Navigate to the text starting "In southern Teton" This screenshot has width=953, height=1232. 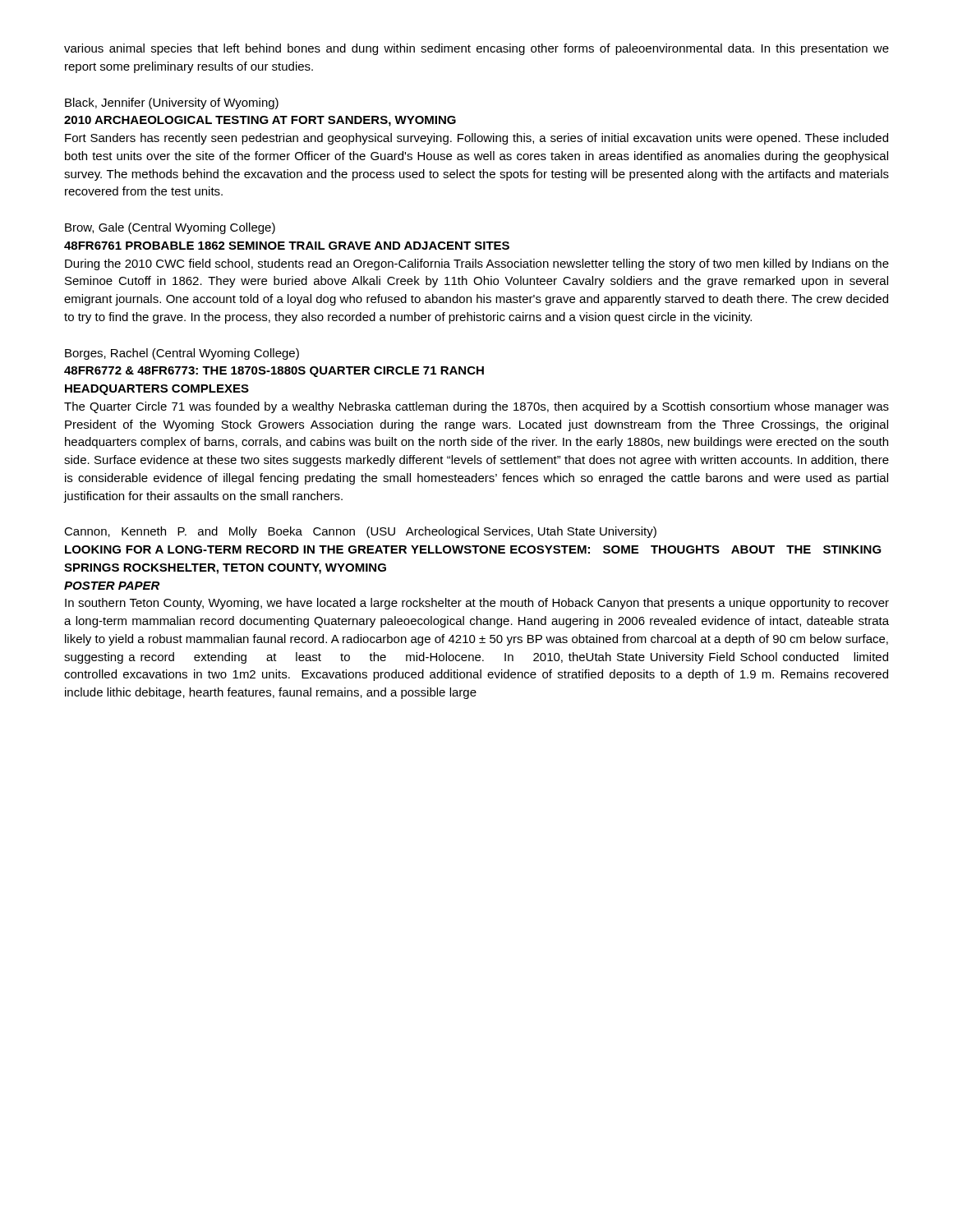click(476, 648)
